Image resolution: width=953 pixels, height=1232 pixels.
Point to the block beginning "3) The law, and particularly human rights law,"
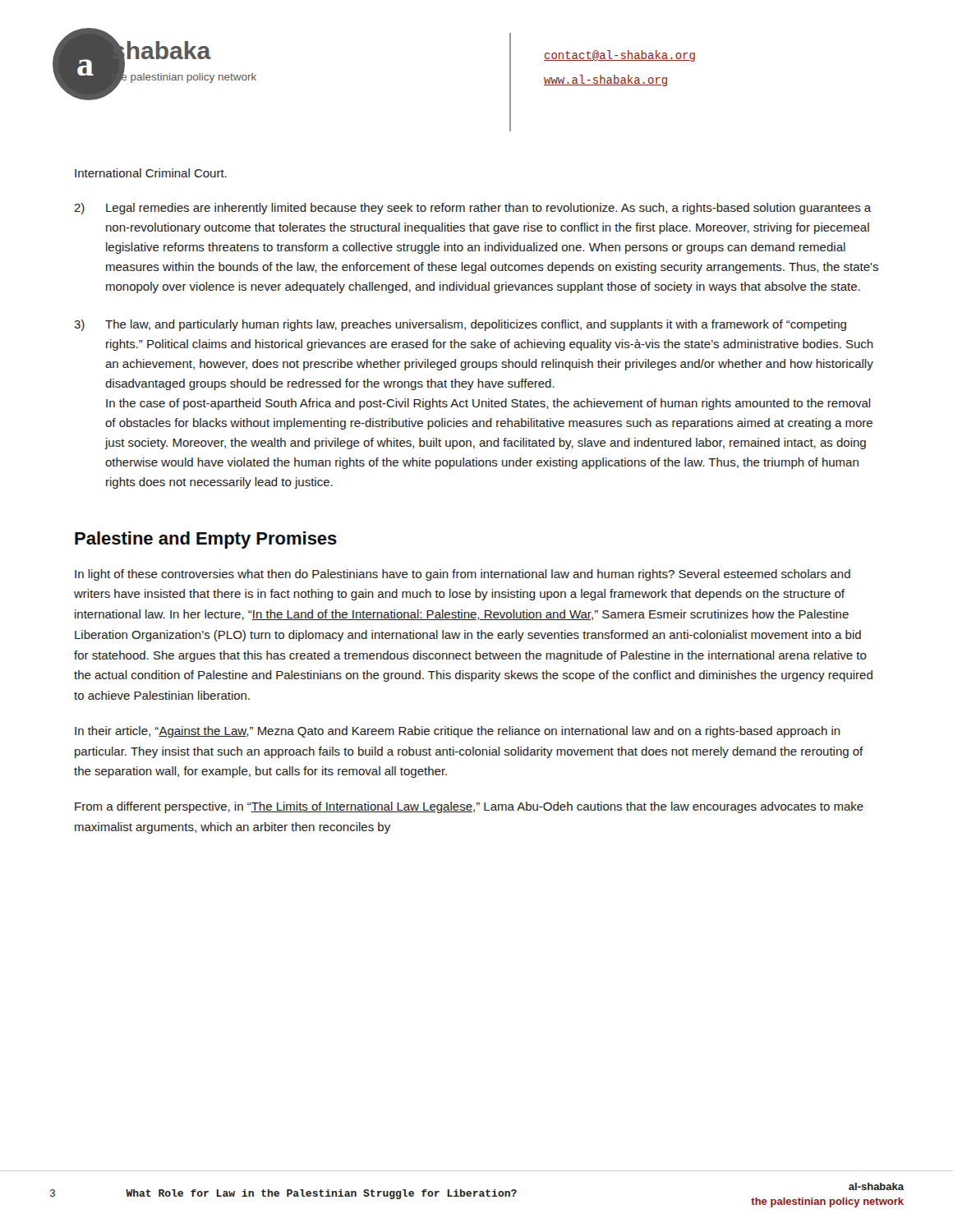(x=476, y=403)
